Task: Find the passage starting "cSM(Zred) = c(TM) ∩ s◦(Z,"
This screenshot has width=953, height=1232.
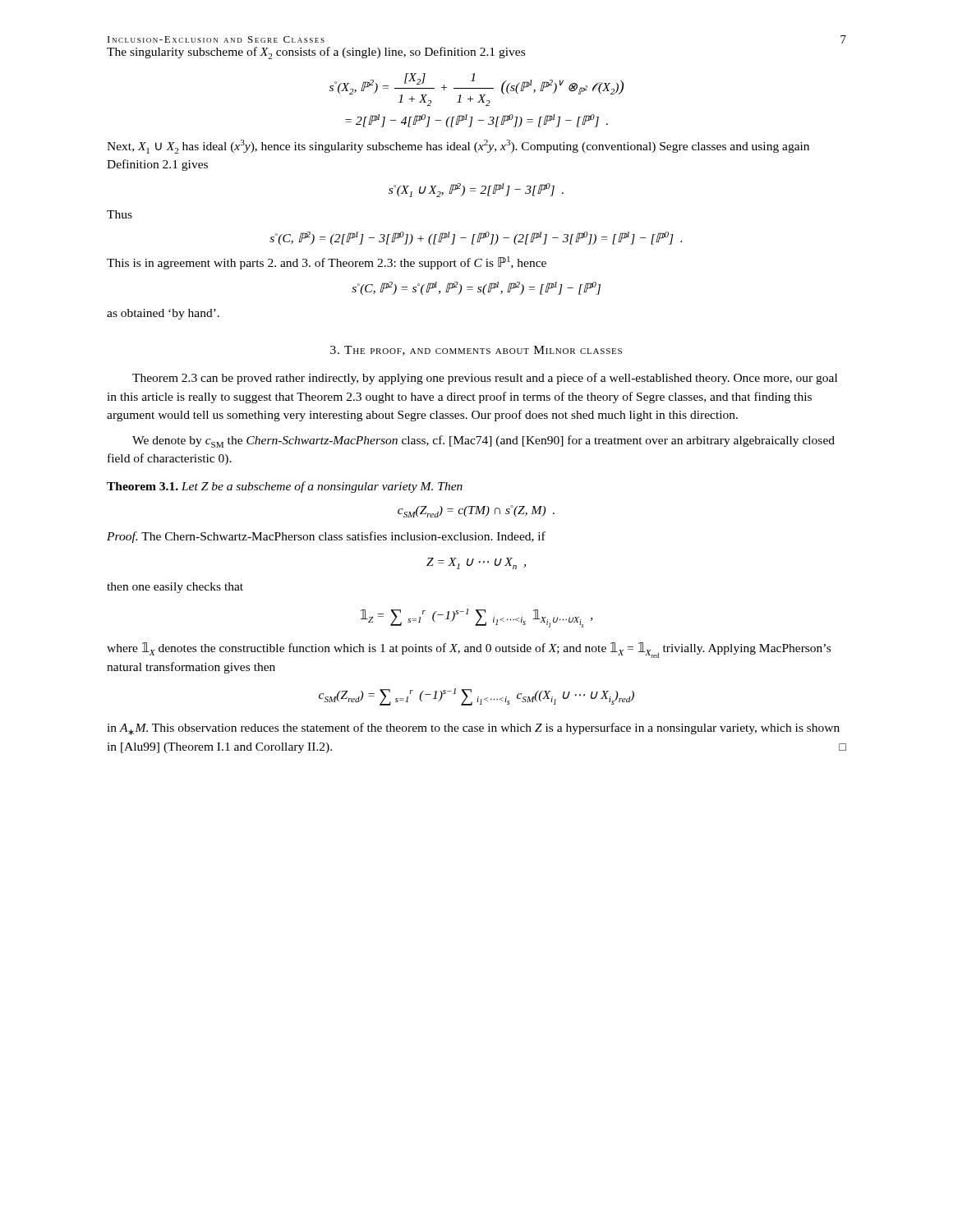Action: coord(476,510)
